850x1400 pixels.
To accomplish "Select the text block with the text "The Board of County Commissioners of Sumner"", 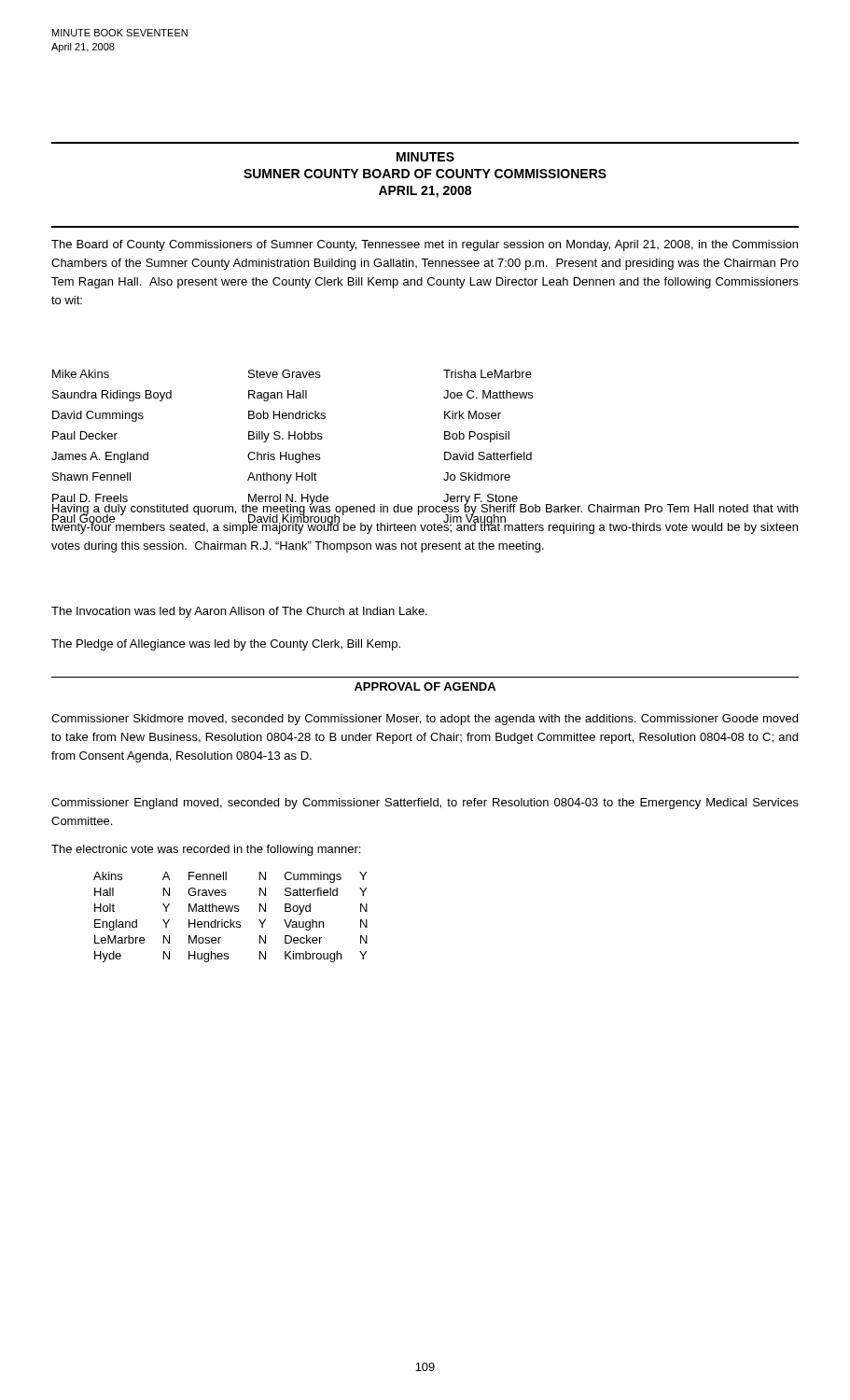I will [425, 272].
